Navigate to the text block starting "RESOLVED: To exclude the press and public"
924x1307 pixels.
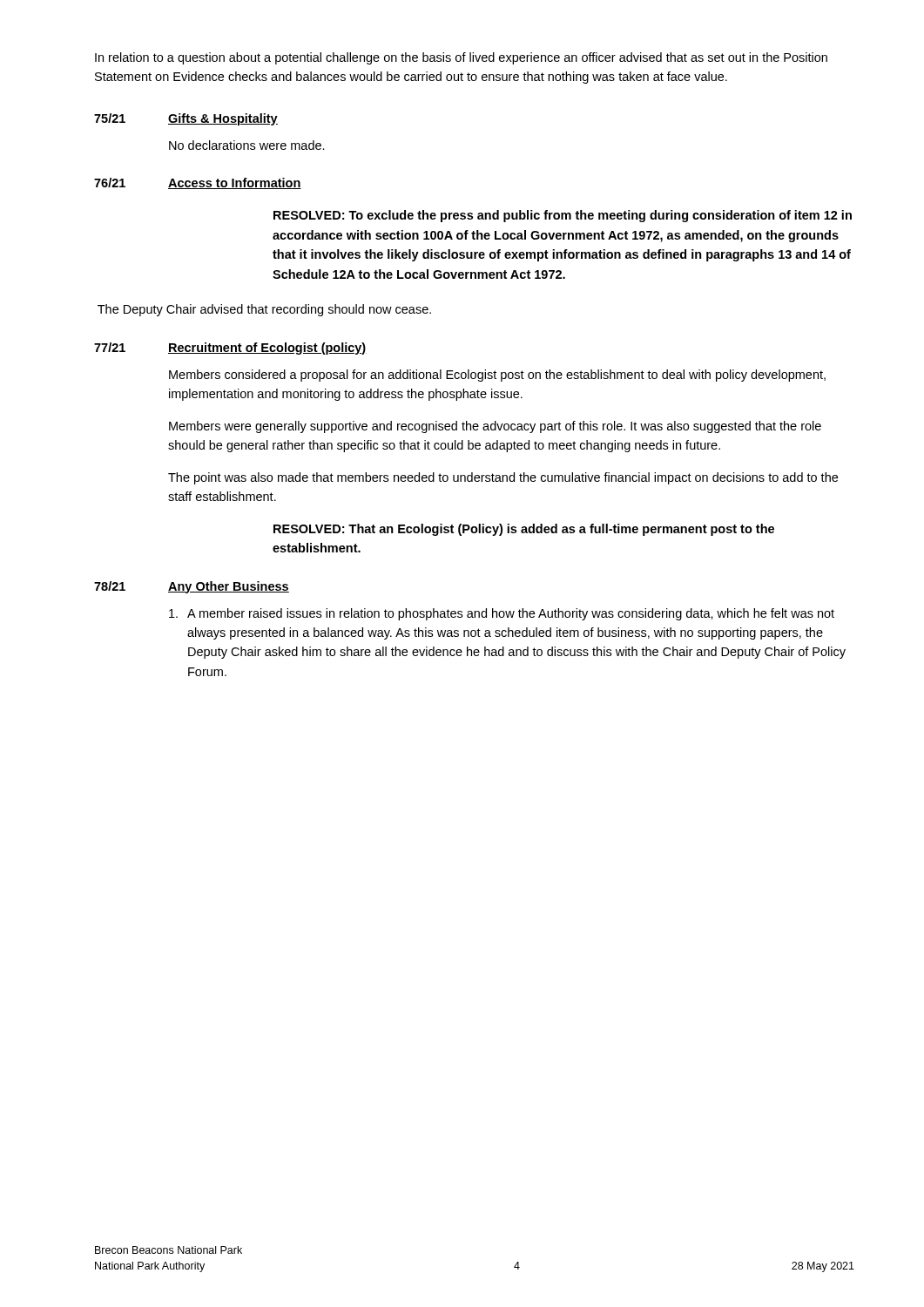pos(562,245)
